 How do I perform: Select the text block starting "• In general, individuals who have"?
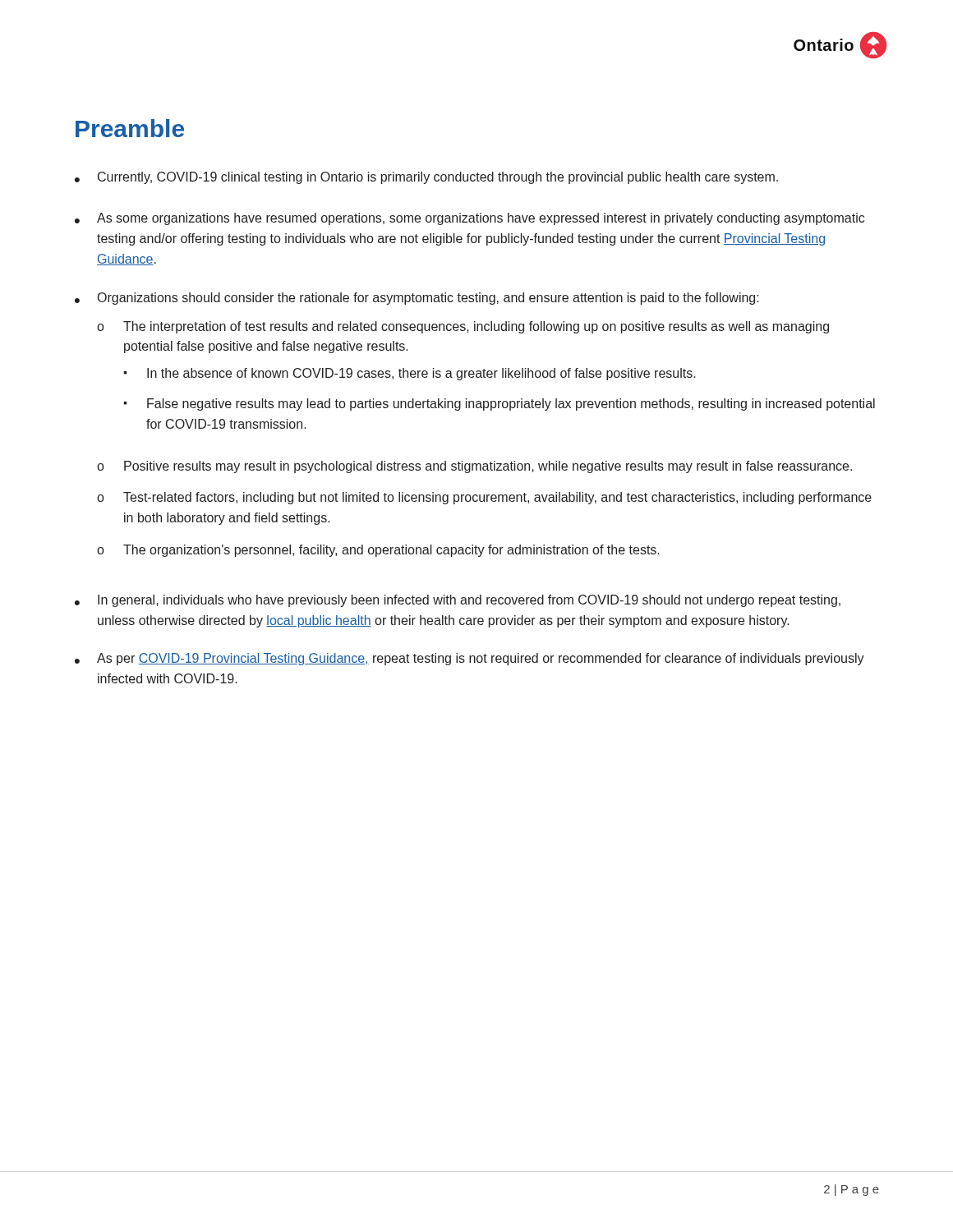coord(476,611)
